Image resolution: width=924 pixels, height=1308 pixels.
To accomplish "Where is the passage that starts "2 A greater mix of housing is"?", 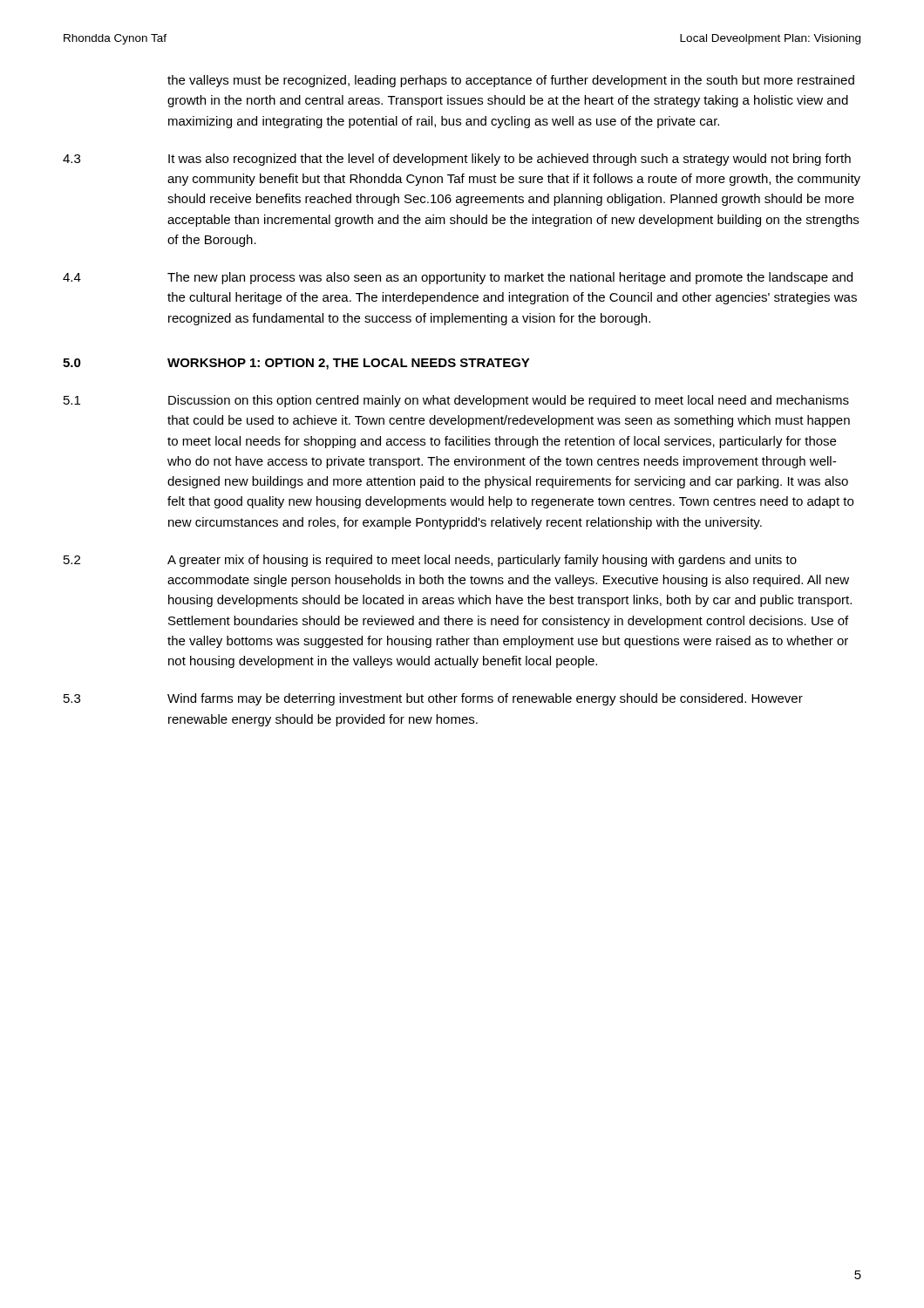I will coord(462,610).
